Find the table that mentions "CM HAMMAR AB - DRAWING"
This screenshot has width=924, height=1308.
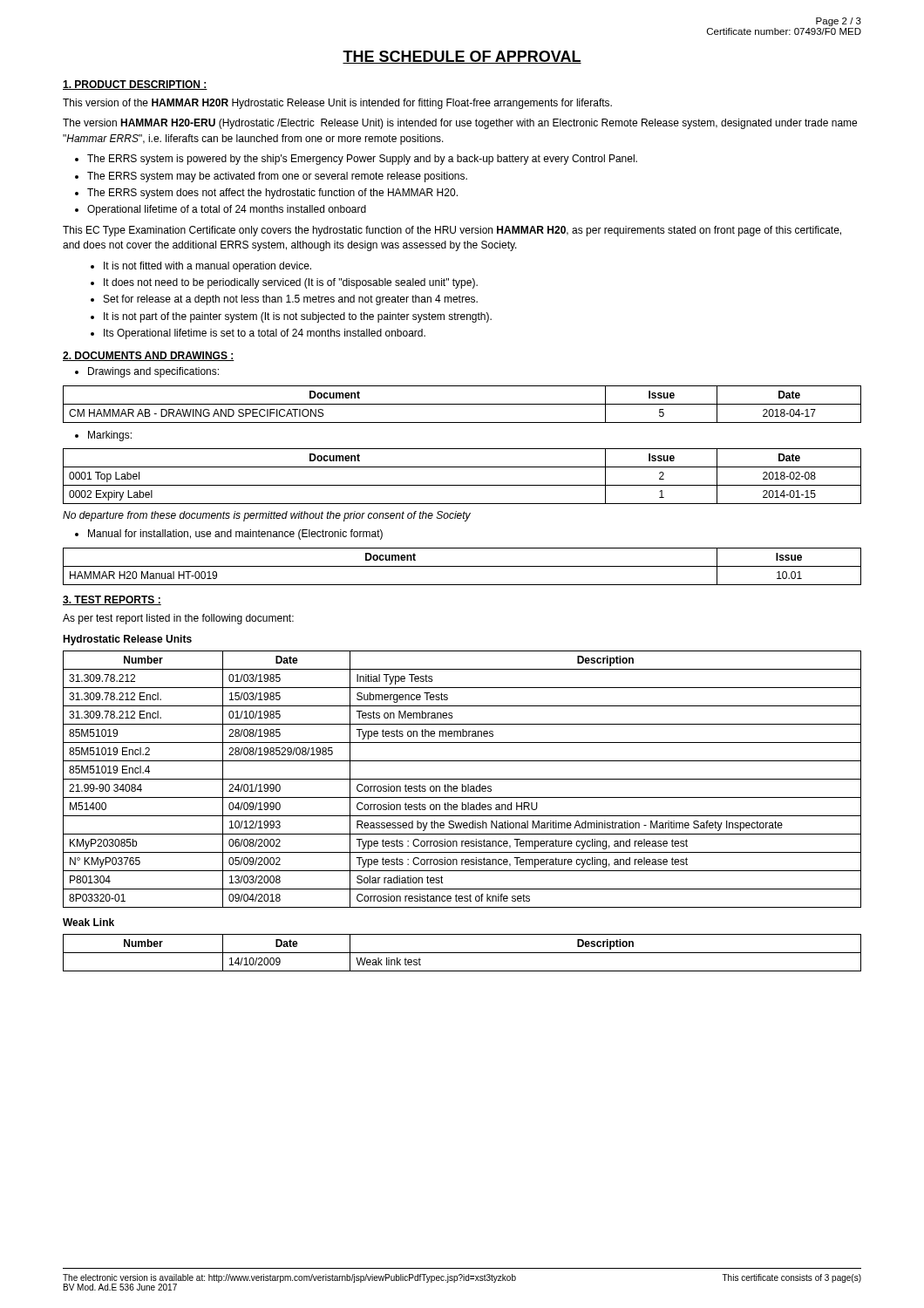click(462, 404)
